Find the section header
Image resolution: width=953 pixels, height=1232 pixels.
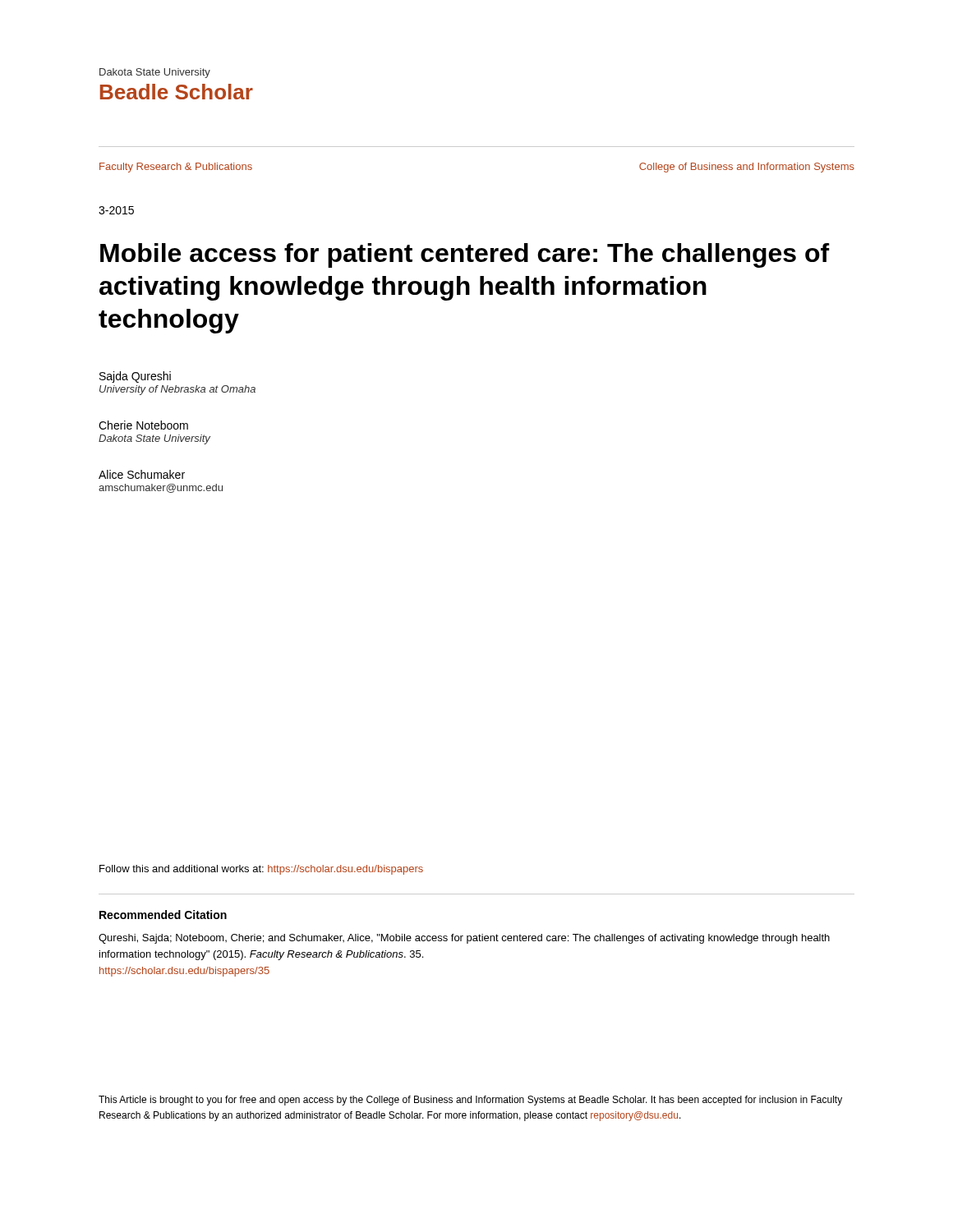(163, 915)
